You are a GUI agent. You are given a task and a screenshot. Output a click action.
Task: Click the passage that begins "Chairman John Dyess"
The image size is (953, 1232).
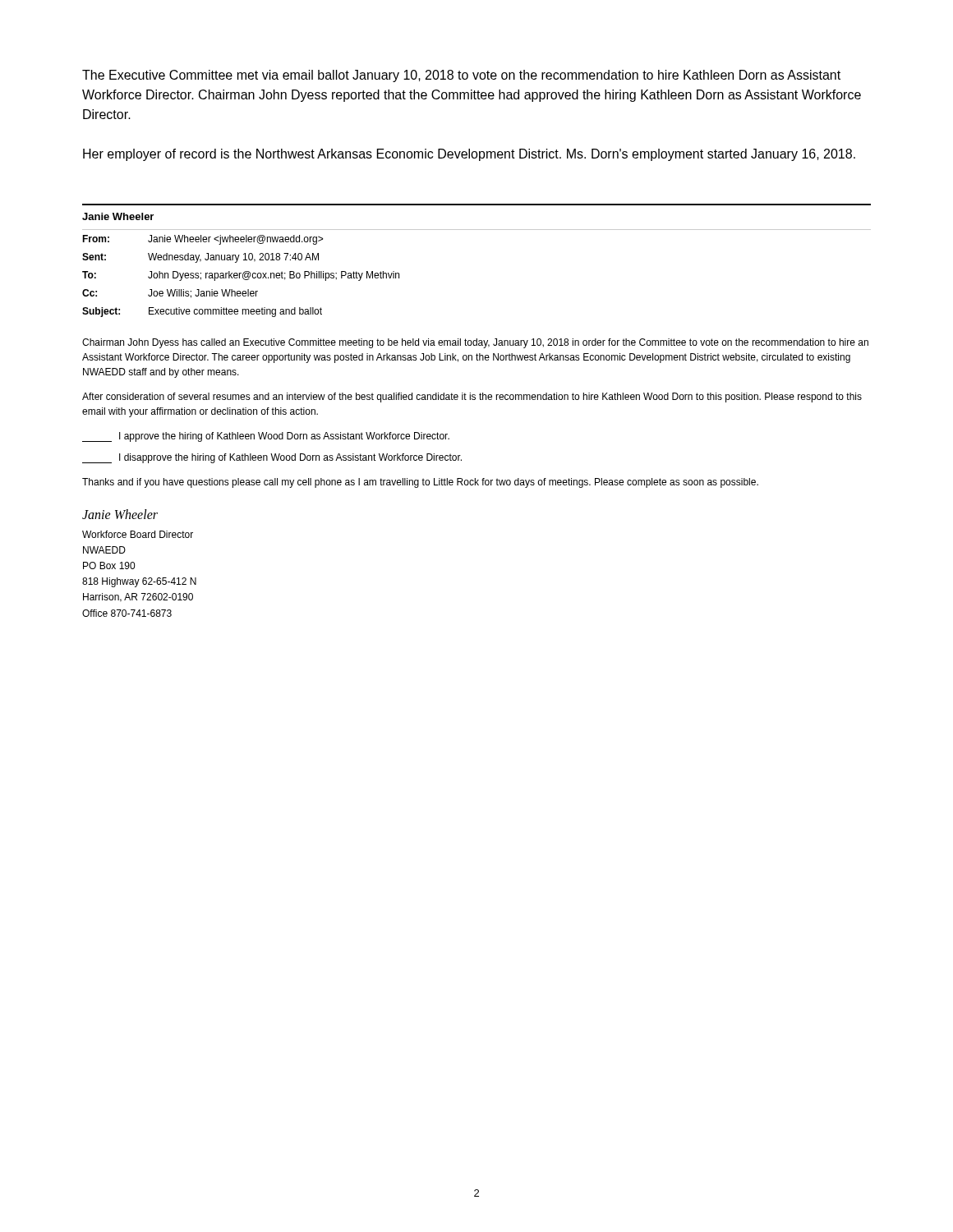point(476,357)
